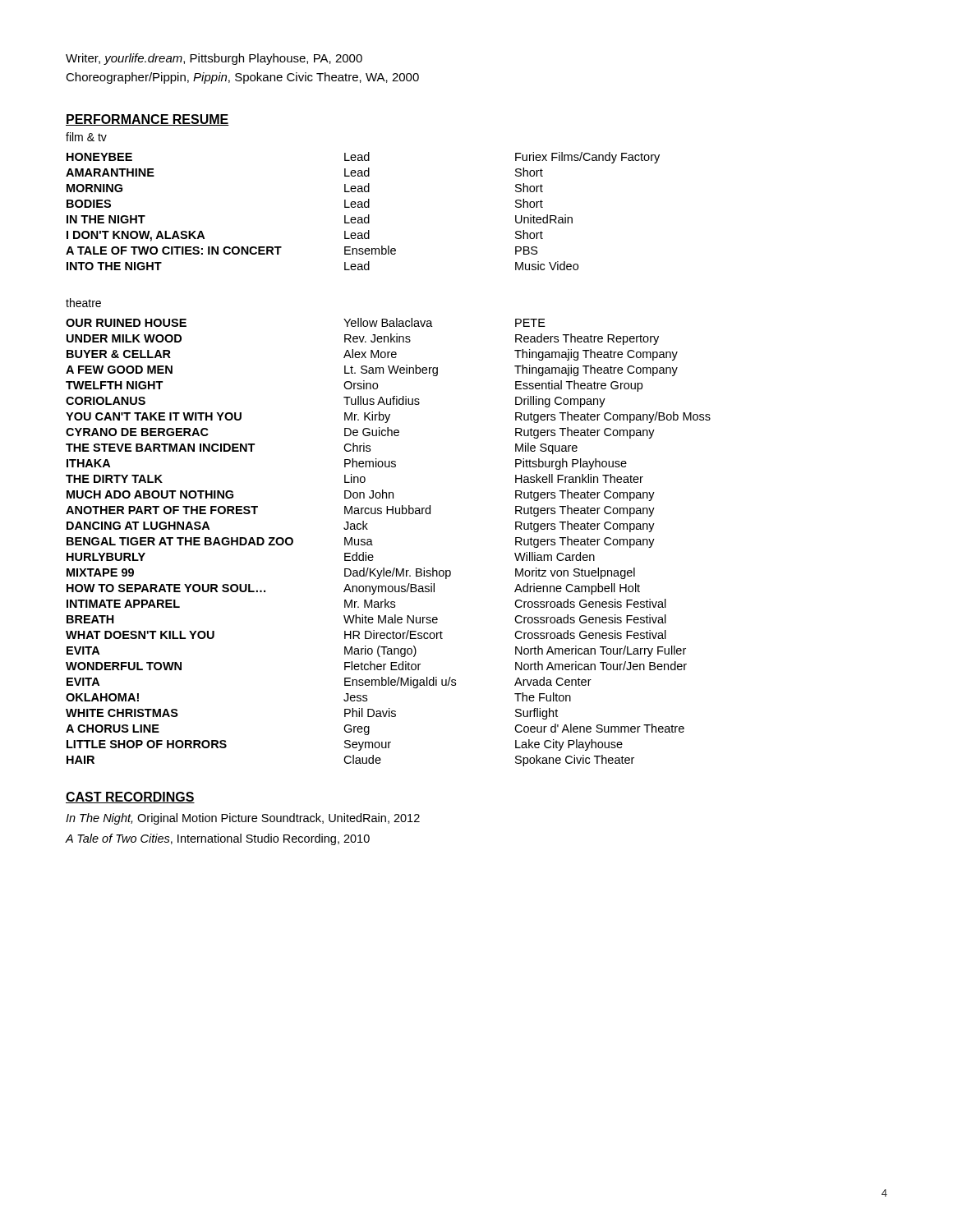Select the block starting "Writer, yourlife.dream, Pittsburgh Playhouse, PA, 2000 Choreographer/Pippin,"
The height and width of the screenshot is (1232, 953).
pyautogui.click(x=242, y=67)
